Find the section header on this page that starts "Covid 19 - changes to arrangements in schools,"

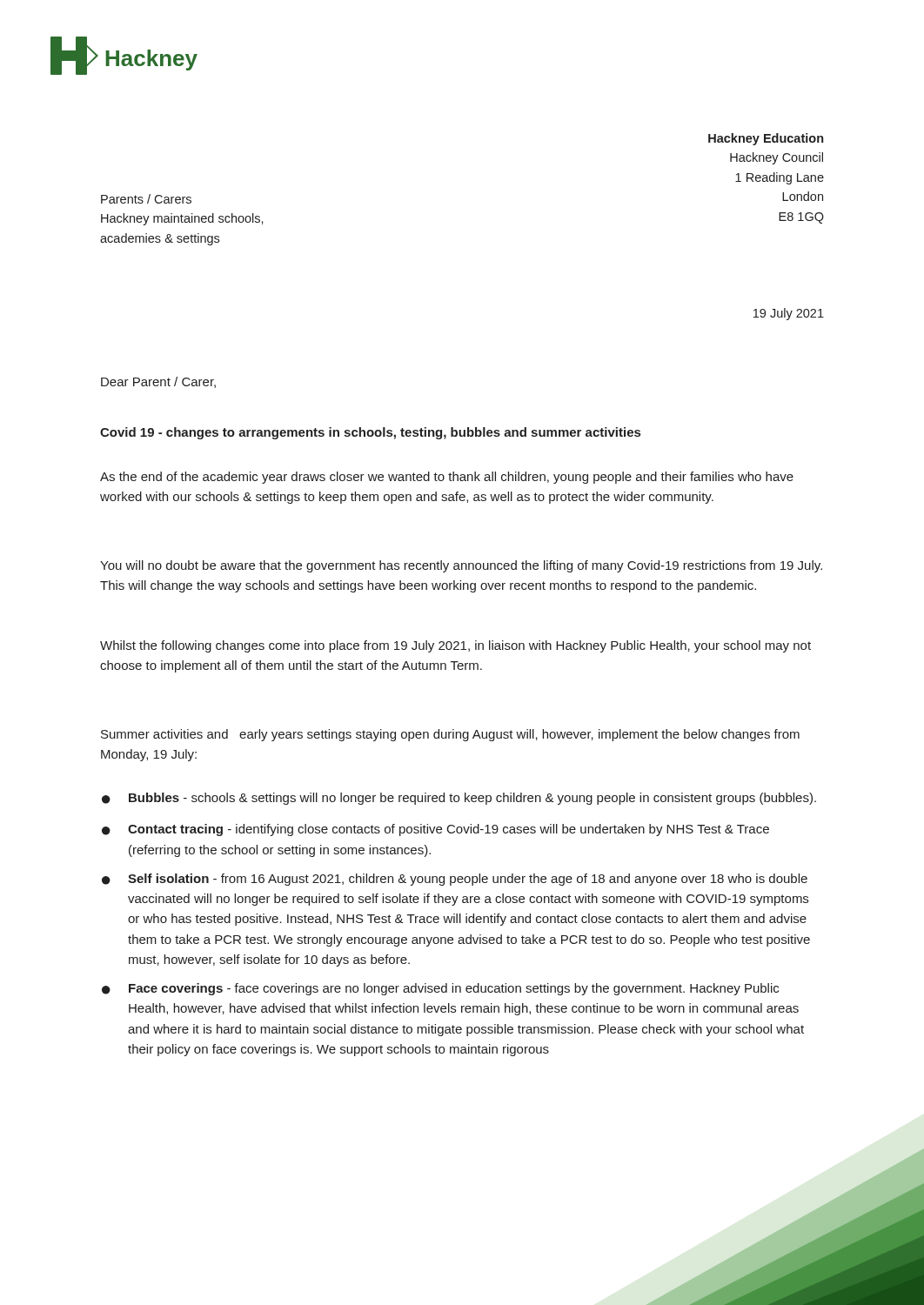point(371,432)
